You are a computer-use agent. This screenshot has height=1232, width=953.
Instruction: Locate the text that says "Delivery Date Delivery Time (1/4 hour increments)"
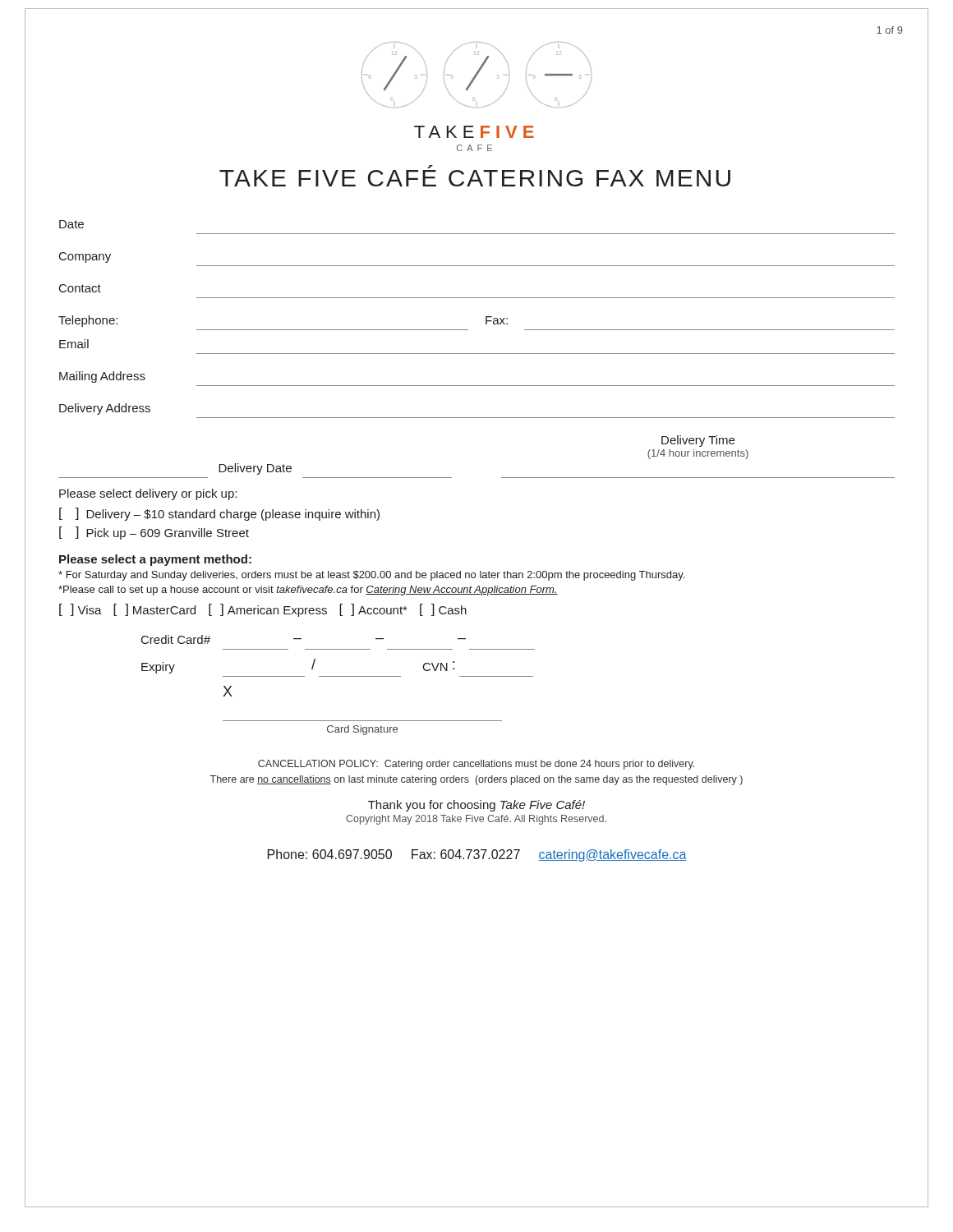[698, 441]
